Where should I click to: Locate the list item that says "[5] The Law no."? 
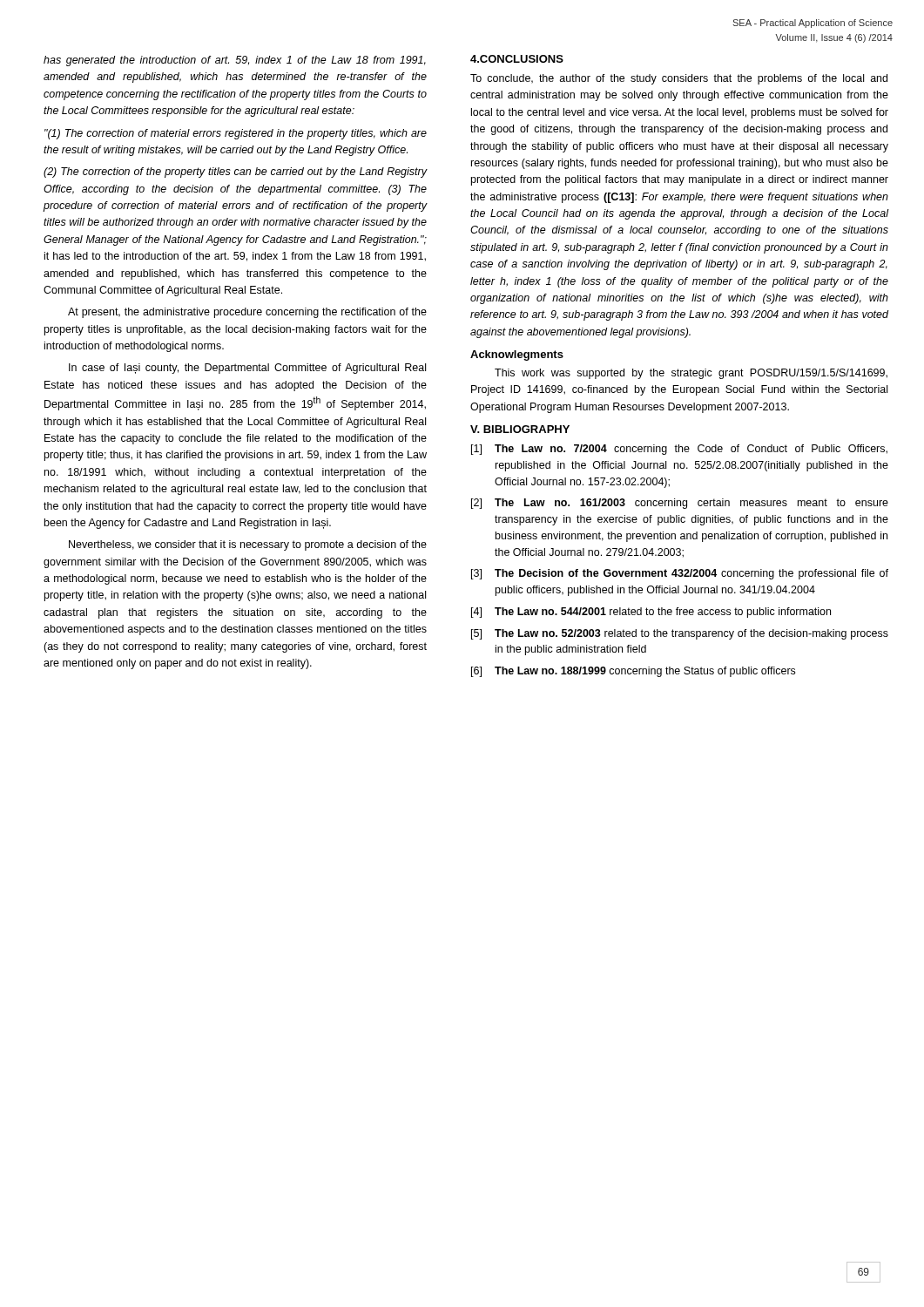click(679, 642)
